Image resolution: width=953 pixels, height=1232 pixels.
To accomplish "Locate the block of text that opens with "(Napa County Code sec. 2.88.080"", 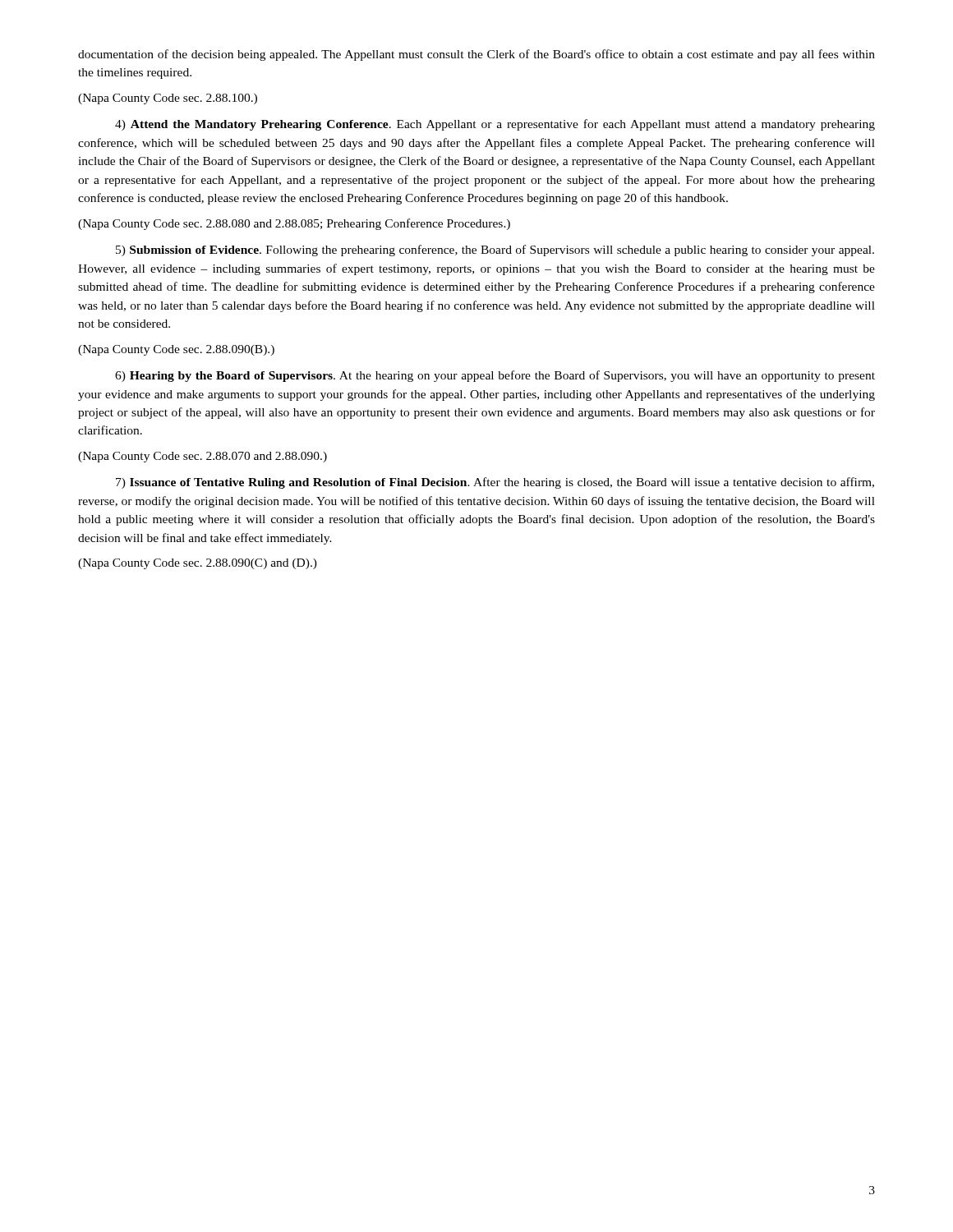I will tap(476, 223).
